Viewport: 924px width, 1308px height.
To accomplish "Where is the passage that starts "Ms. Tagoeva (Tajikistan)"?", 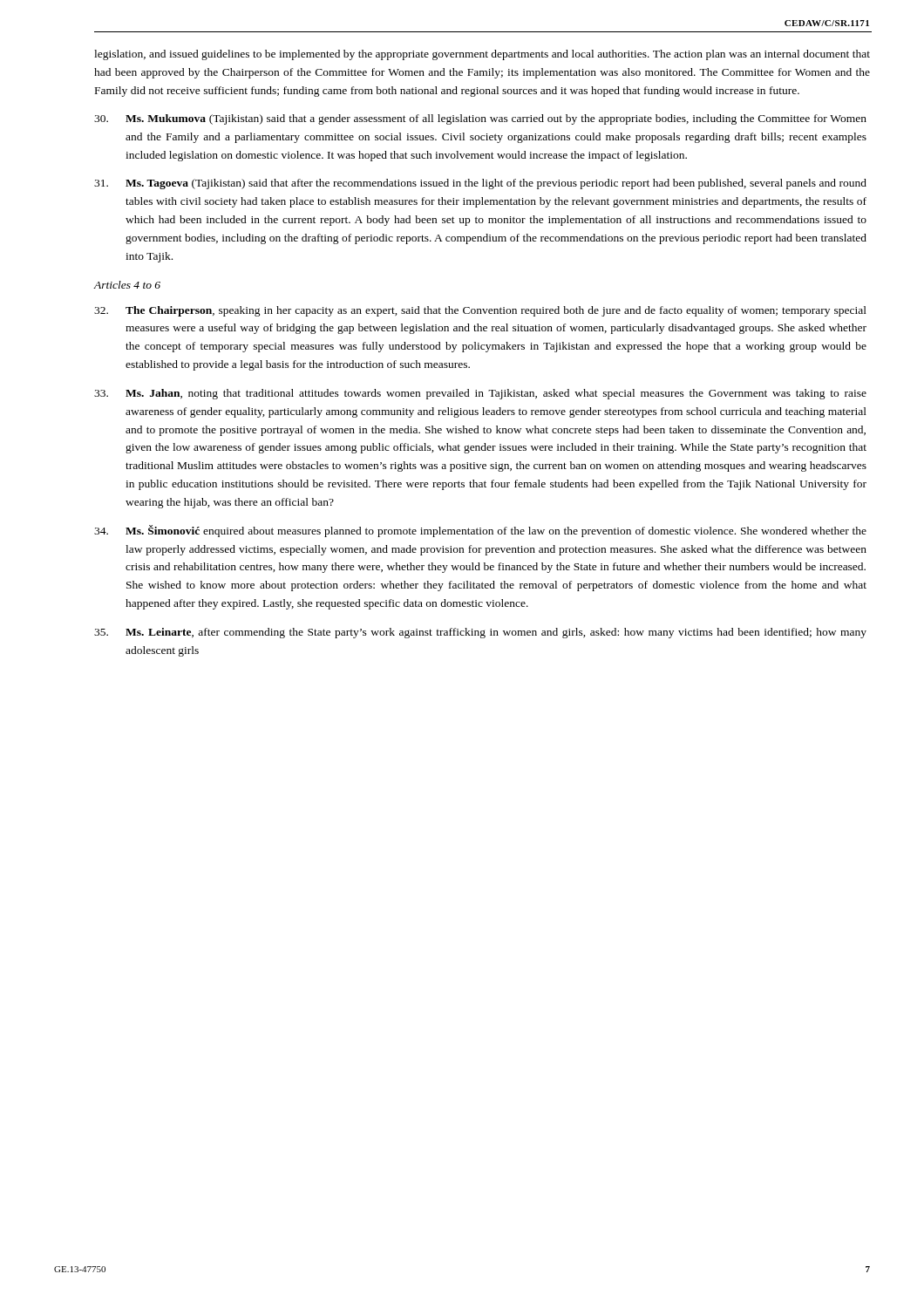I will [480, 220].
